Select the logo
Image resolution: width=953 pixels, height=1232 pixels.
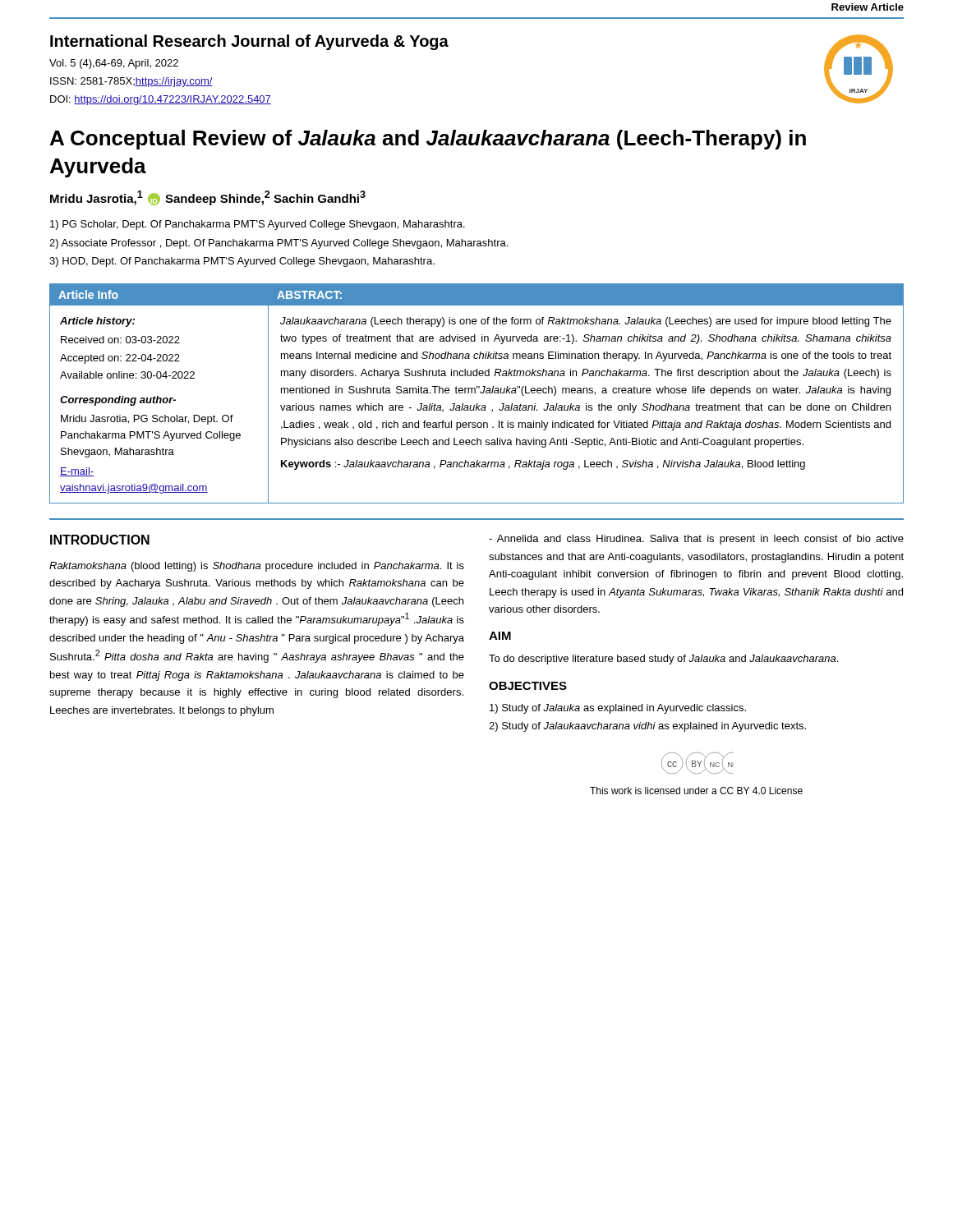(859, 69)
